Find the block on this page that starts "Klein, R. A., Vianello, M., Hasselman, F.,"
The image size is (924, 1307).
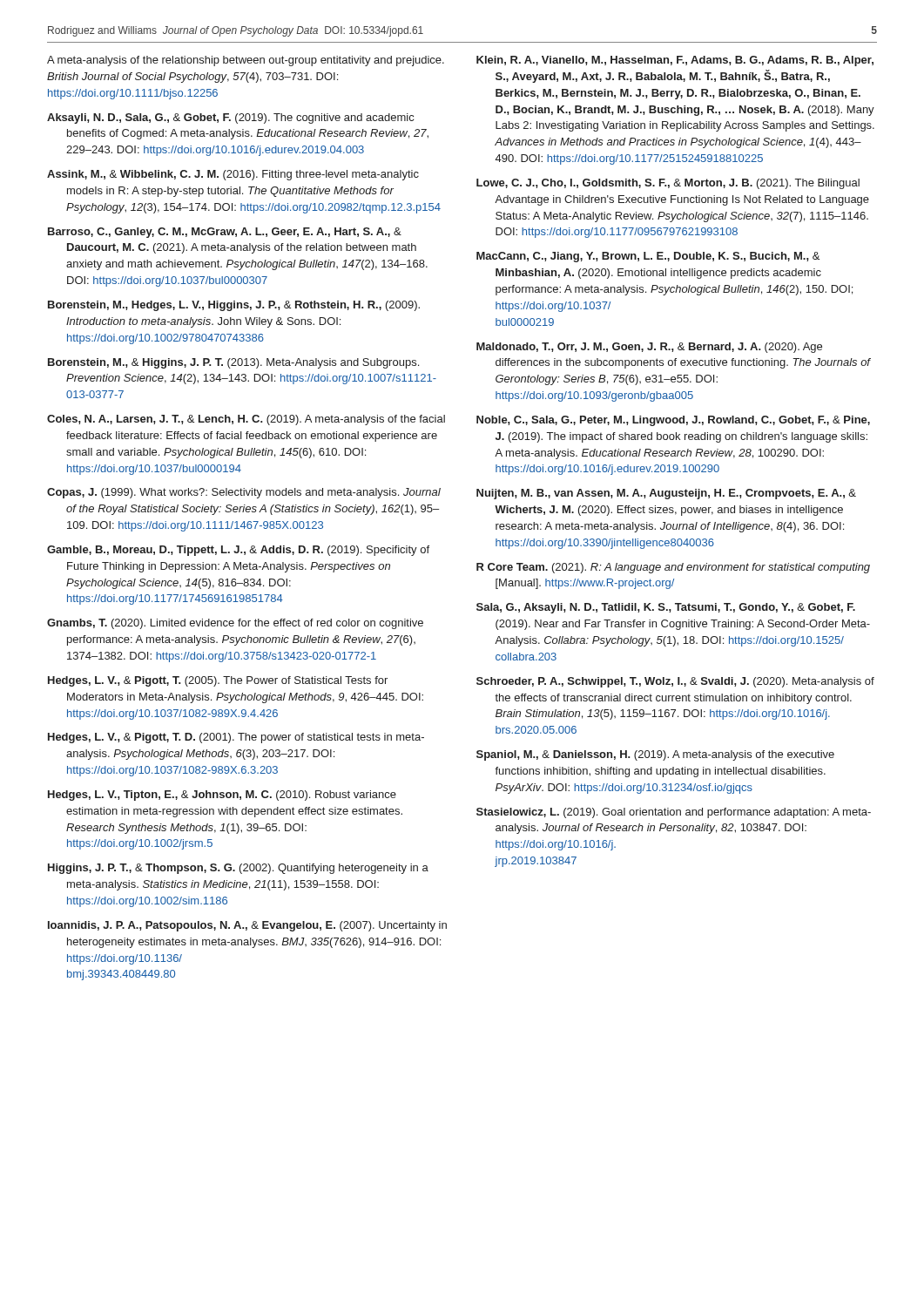pyautogui.click(x=675, y=109)
